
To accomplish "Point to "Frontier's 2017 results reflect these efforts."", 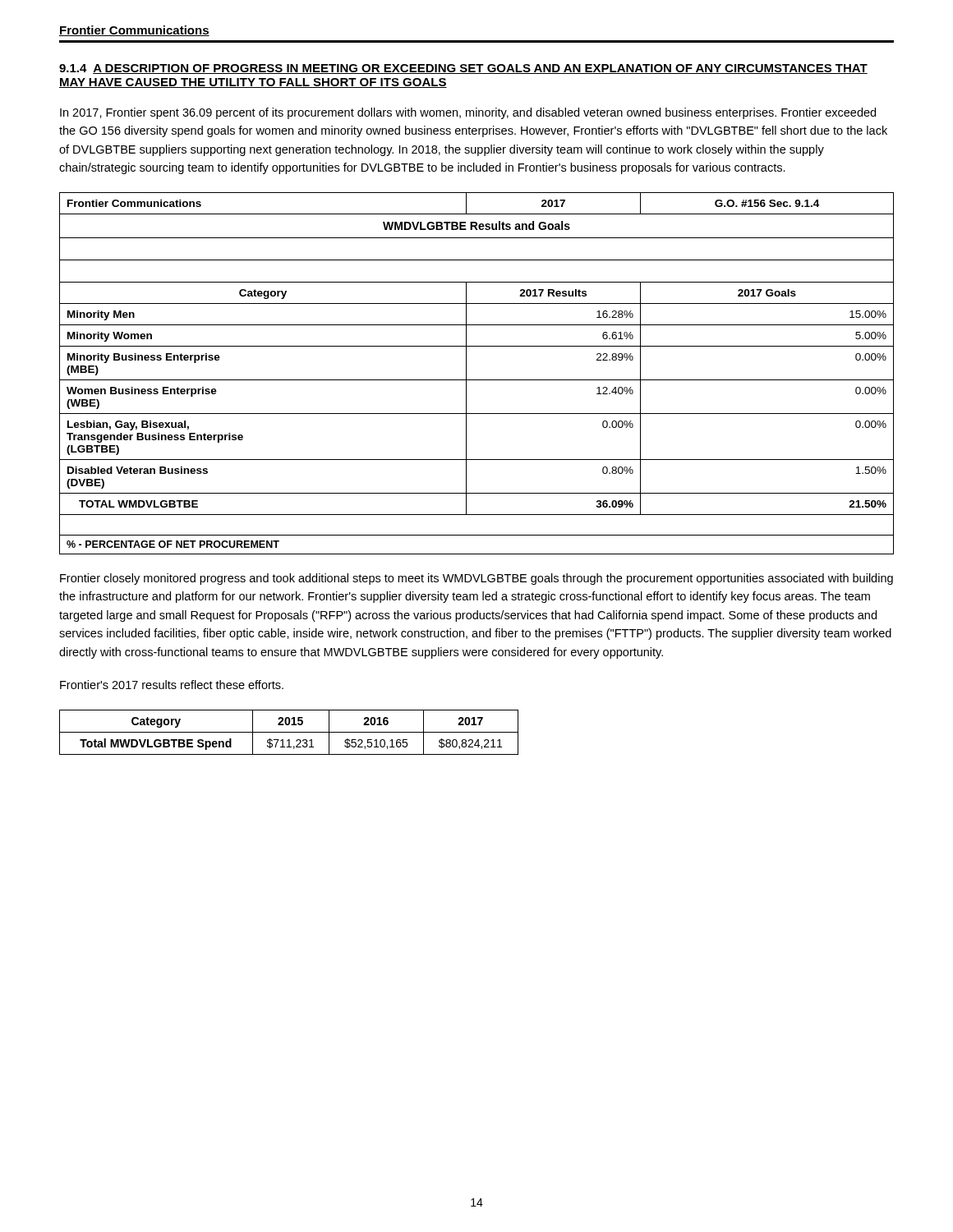I will [172, 685].
